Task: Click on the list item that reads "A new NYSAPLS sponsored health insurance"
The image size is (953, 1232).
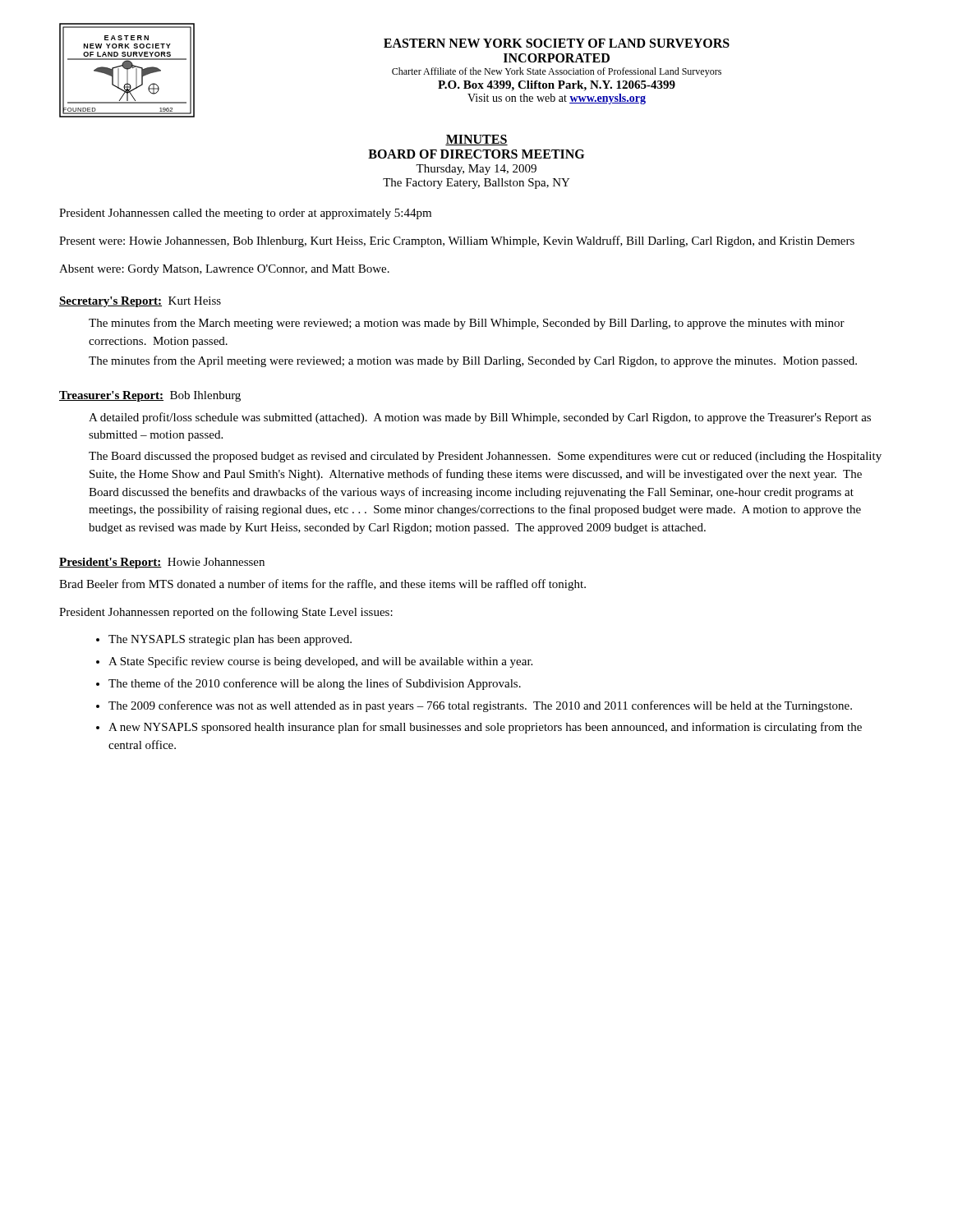Action: pyautogui.click(x=485, y=736)
